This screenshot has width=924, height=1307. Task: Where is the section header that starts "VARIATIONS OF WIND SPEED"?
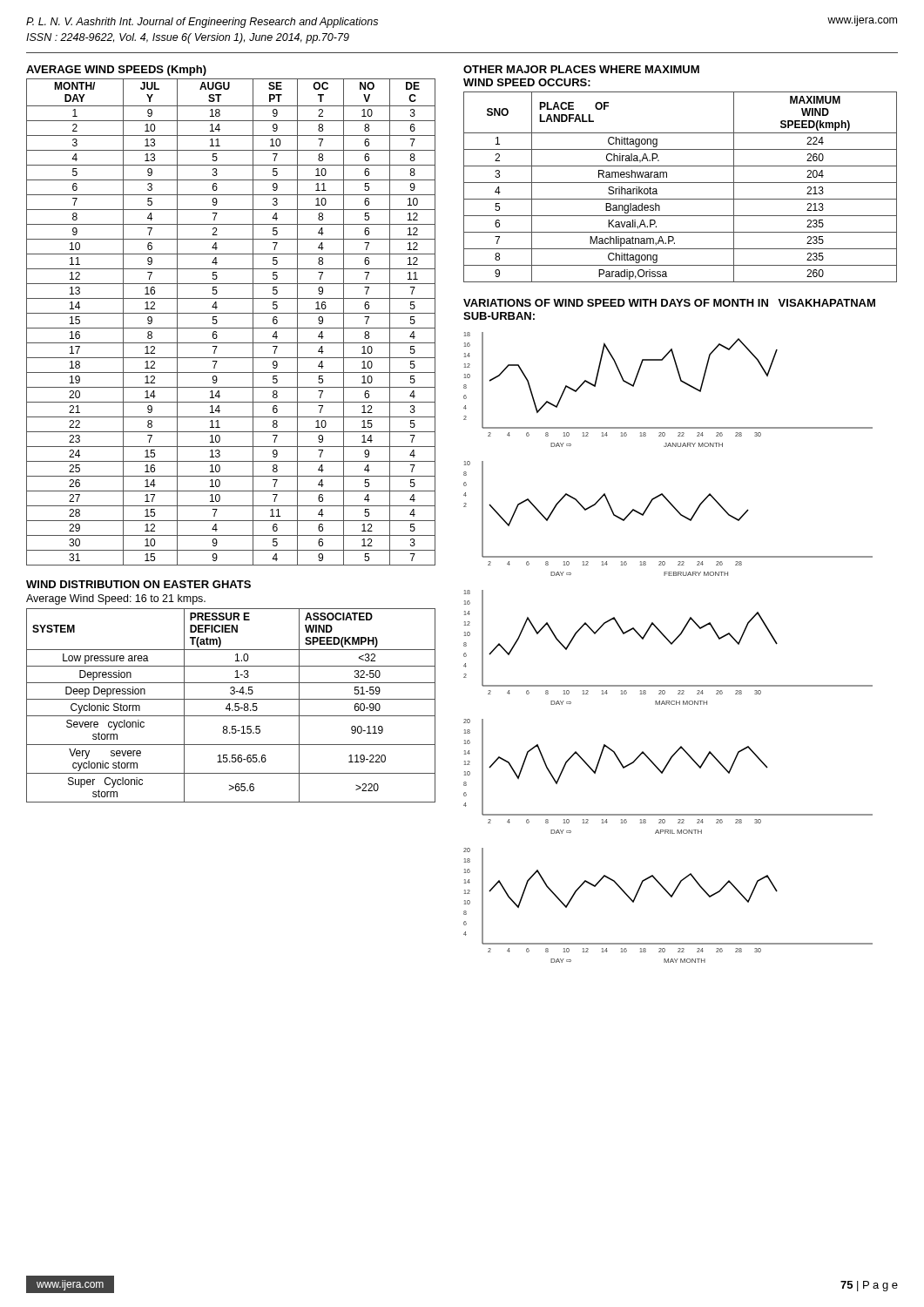click(x=670, y=309)
